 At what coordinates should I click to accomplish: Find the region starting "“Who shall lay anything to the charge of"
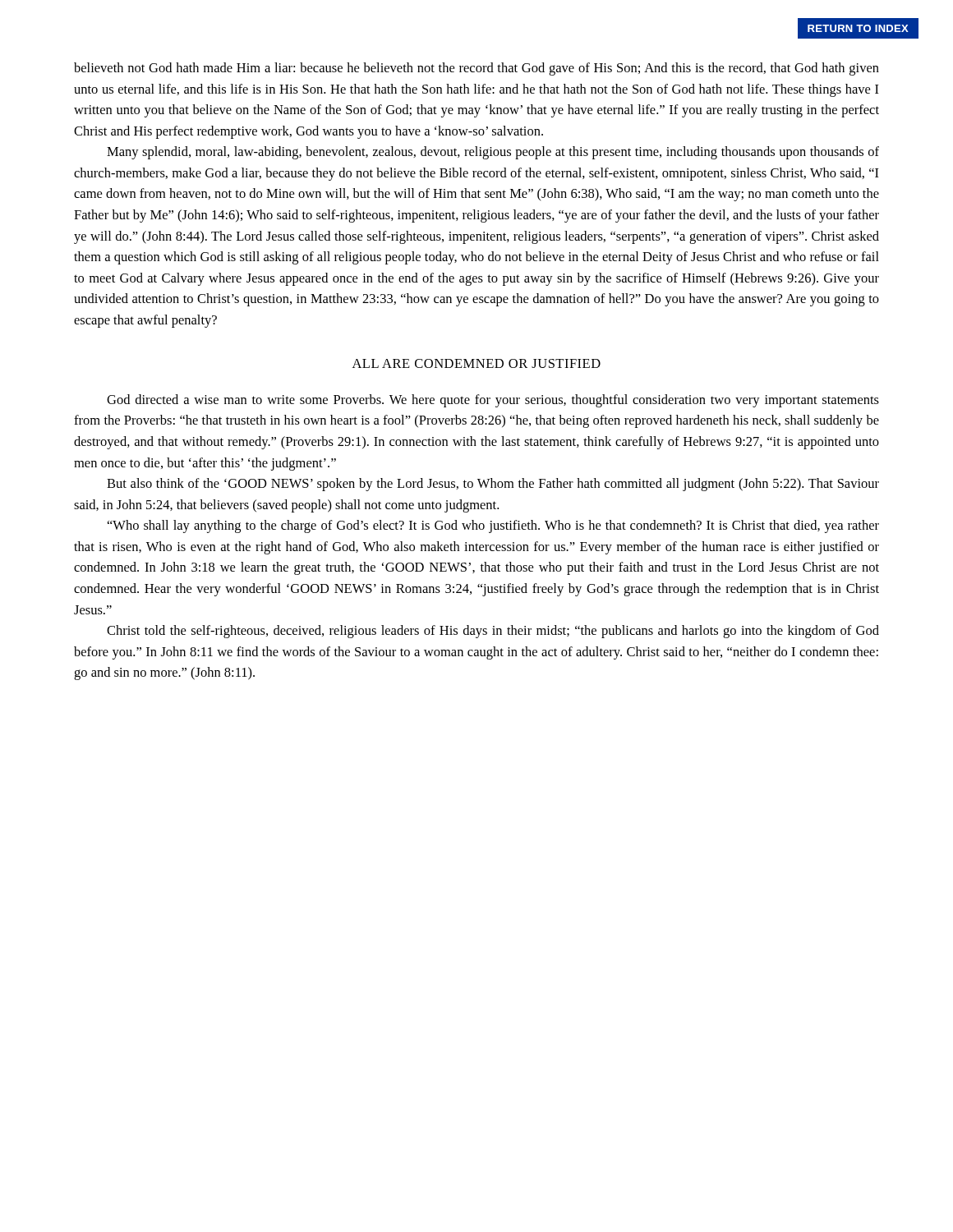(476, 568)
